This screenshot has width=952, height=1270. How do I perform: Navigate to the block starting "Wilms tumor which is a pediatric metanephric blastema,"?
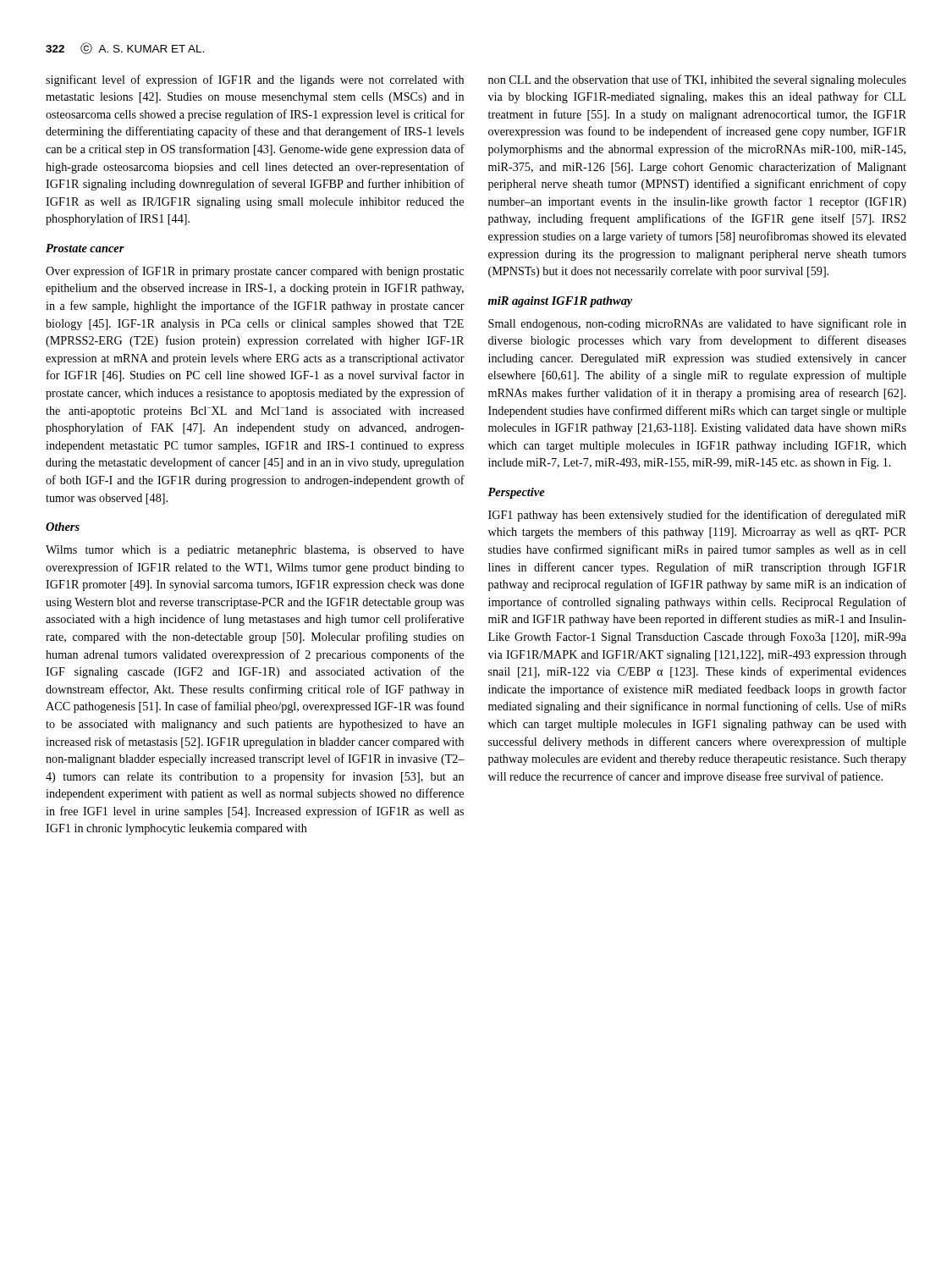click(255, 689)
